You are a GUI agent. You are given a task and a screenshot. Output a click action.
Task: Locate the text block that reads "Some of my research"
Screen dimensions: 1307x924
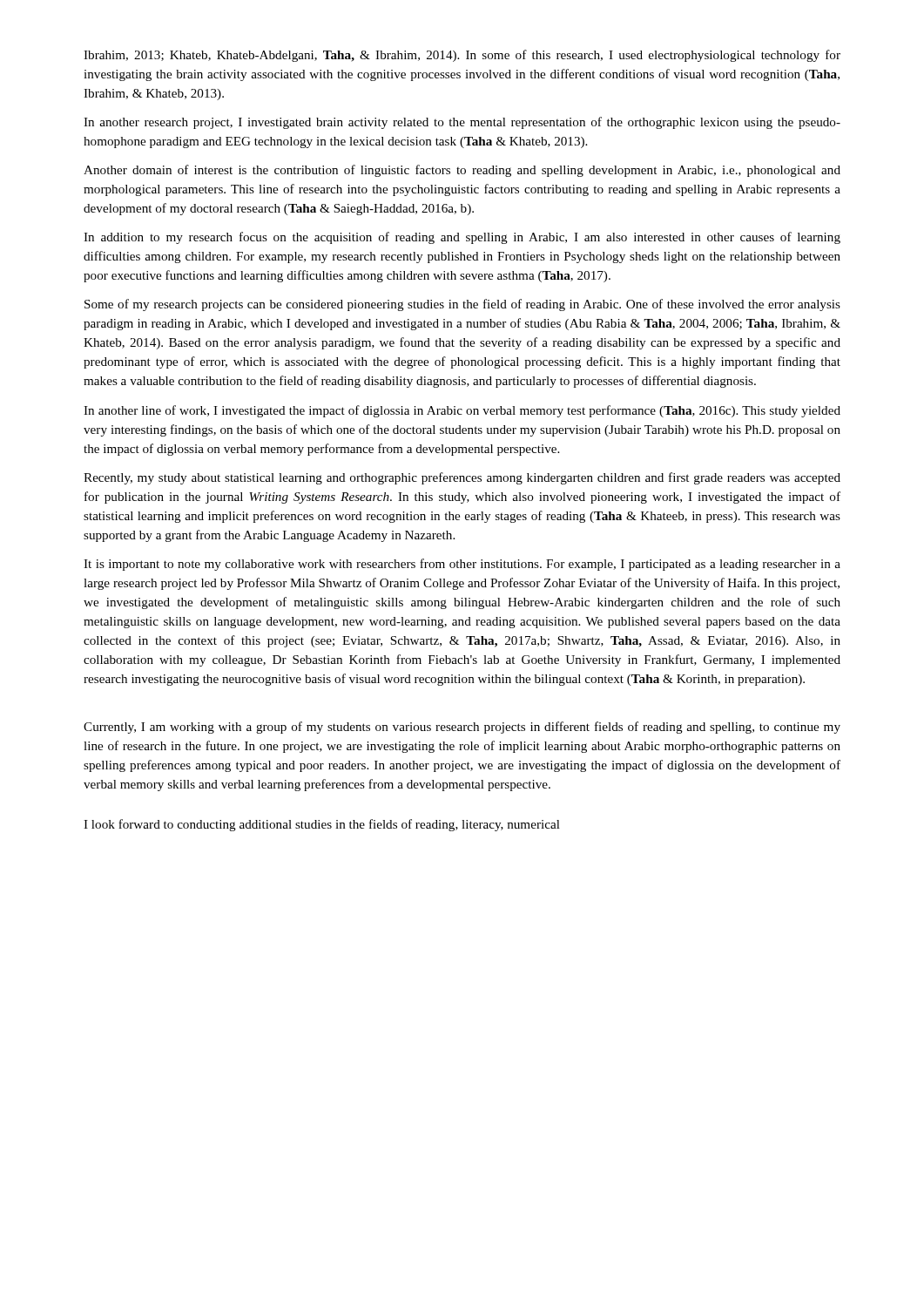[x=462, y=343]
